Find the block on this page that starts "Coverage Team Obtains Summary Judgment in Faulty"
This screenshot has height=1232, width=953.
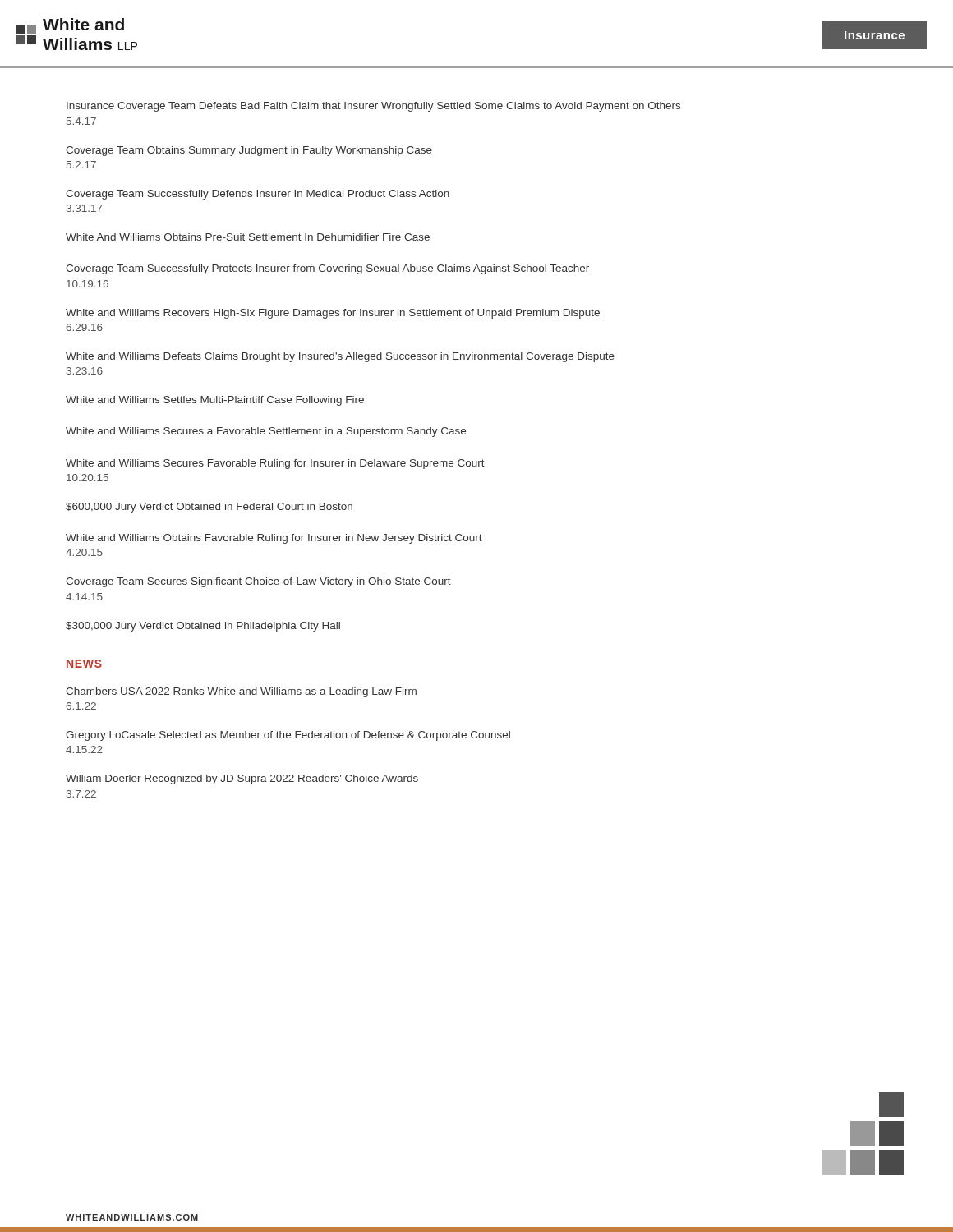coord(249,151)
